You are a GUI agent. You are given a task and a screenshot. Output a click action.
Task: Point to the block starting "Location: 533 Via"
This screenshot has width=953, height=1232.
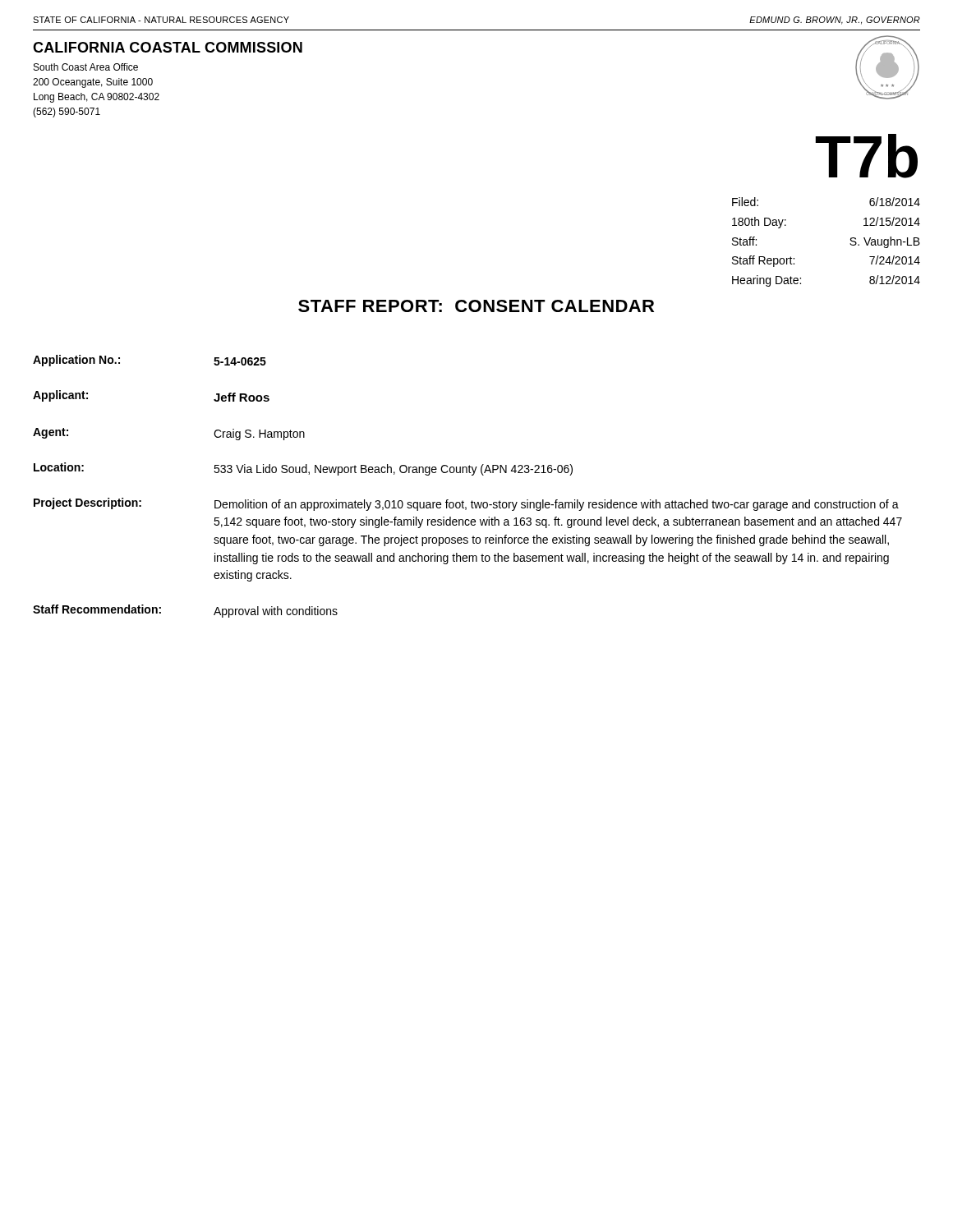476,469
